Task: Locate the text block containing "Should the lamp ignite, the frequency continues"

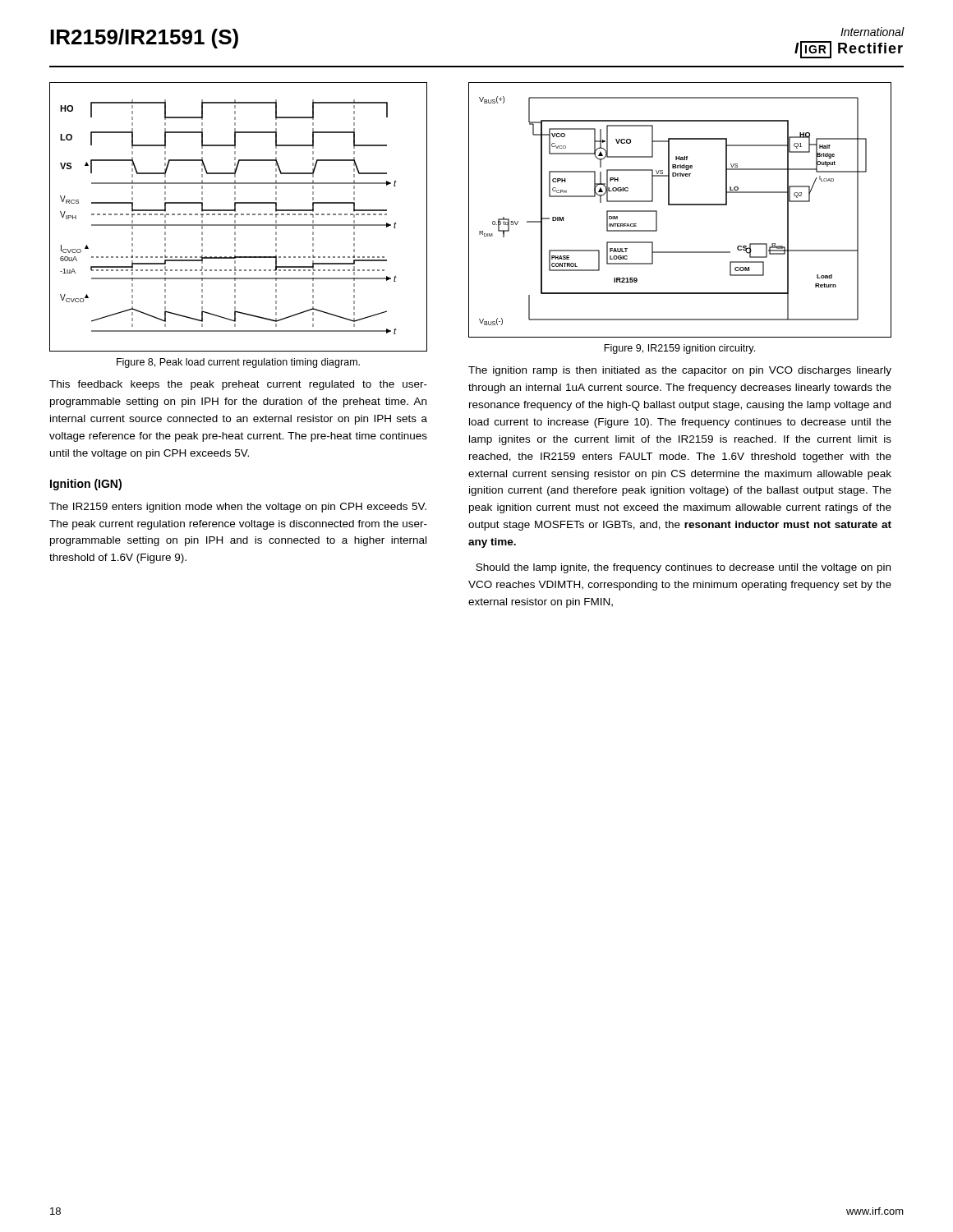Action: pos(680,584)
